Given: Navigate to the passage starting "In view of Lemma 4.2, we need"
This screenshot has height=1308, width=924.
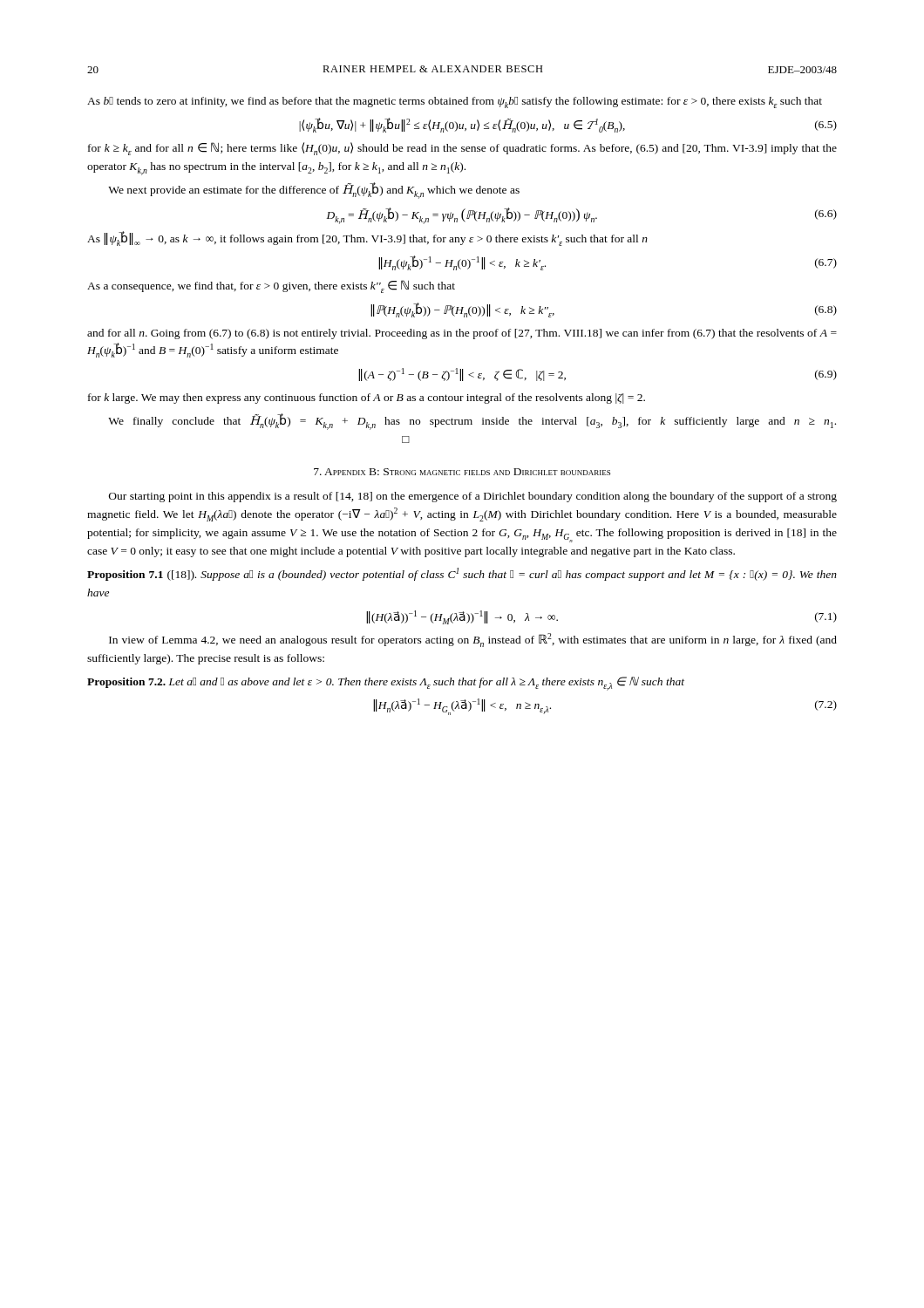Looking at the screenshot, I should 462,649.
